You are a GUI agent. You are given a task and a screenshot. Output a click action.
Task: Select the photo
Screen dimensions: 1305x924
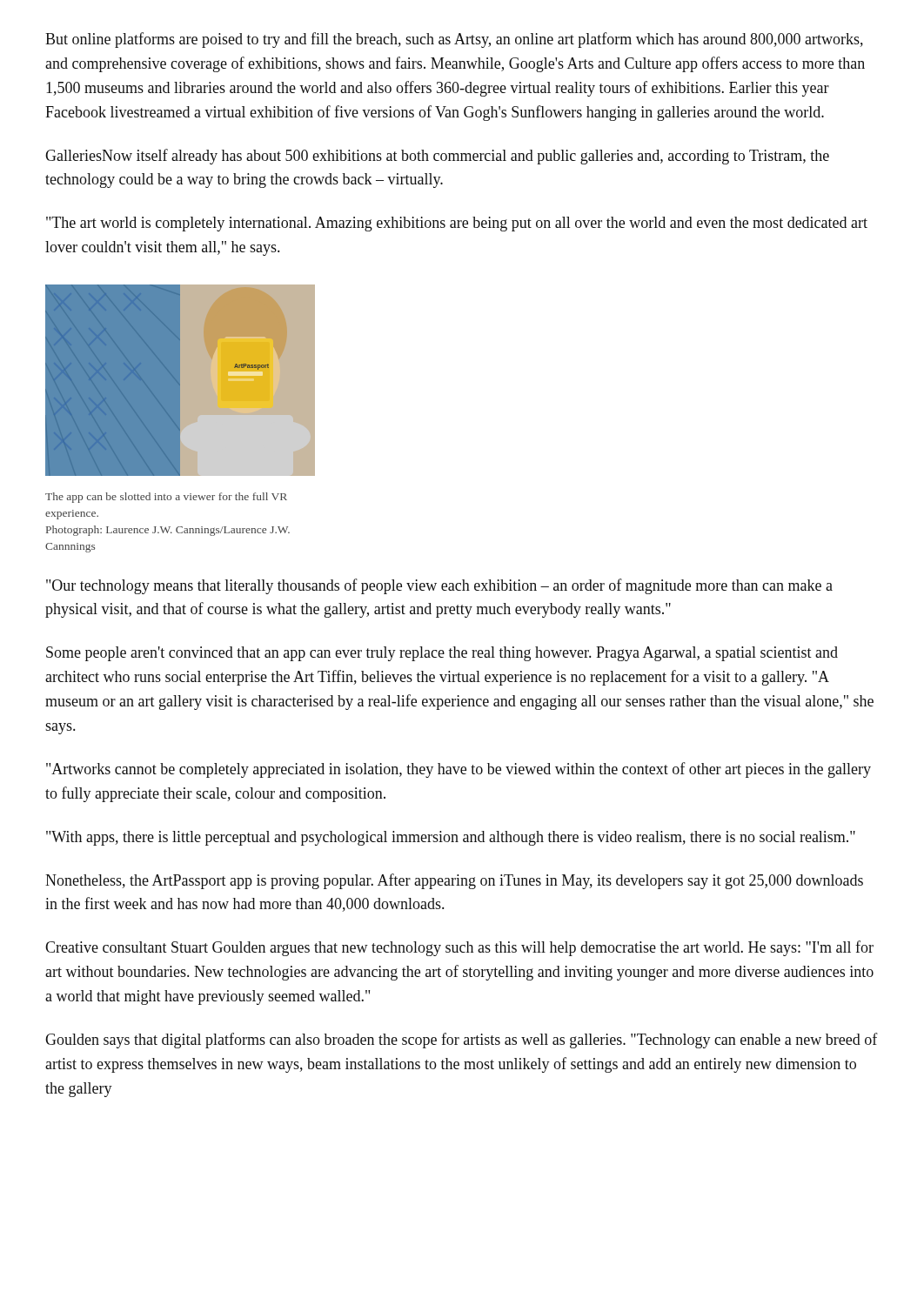180,384
